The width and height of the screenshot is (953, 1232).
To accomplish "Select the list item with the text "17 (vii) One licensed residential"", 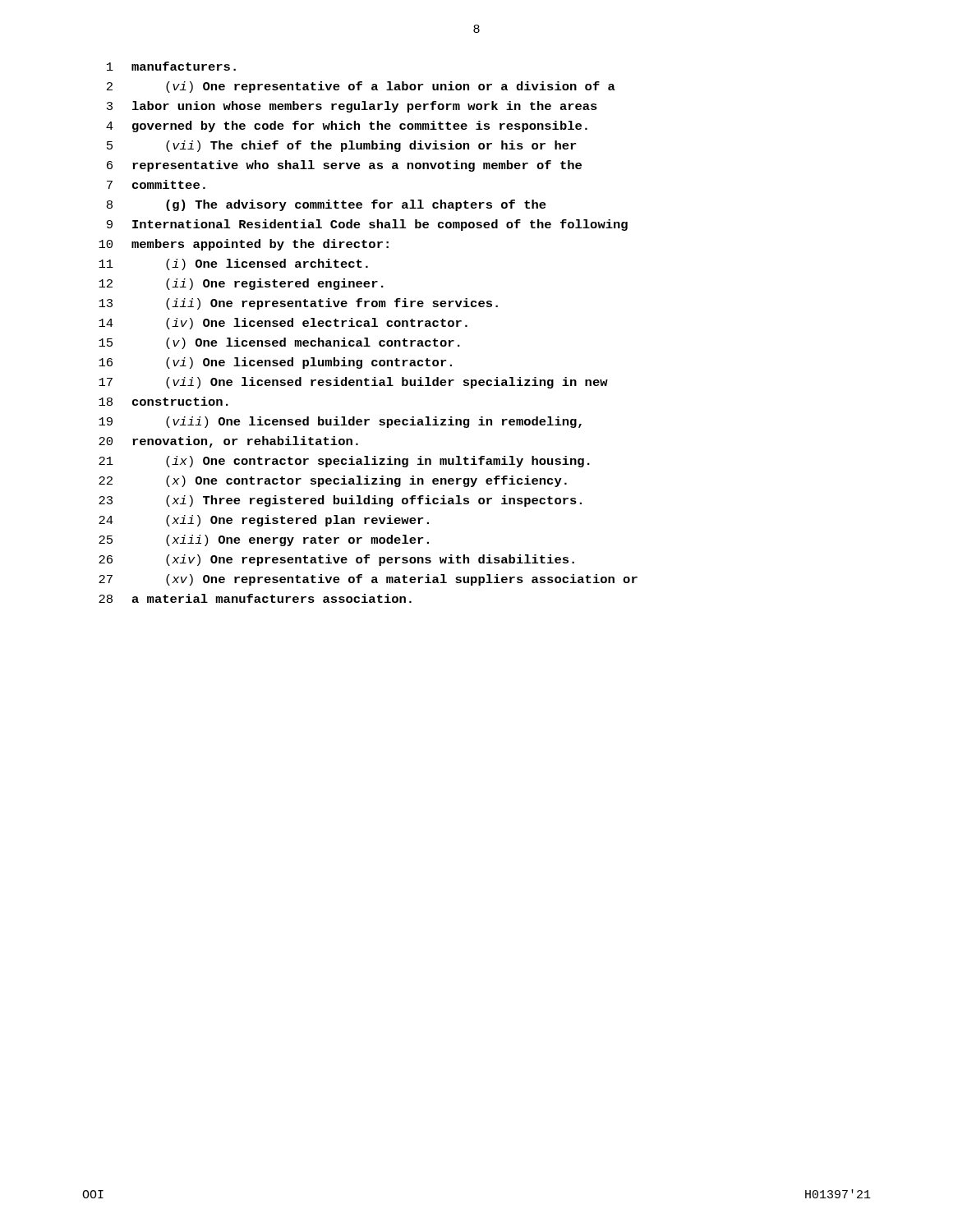I will 345,383.
